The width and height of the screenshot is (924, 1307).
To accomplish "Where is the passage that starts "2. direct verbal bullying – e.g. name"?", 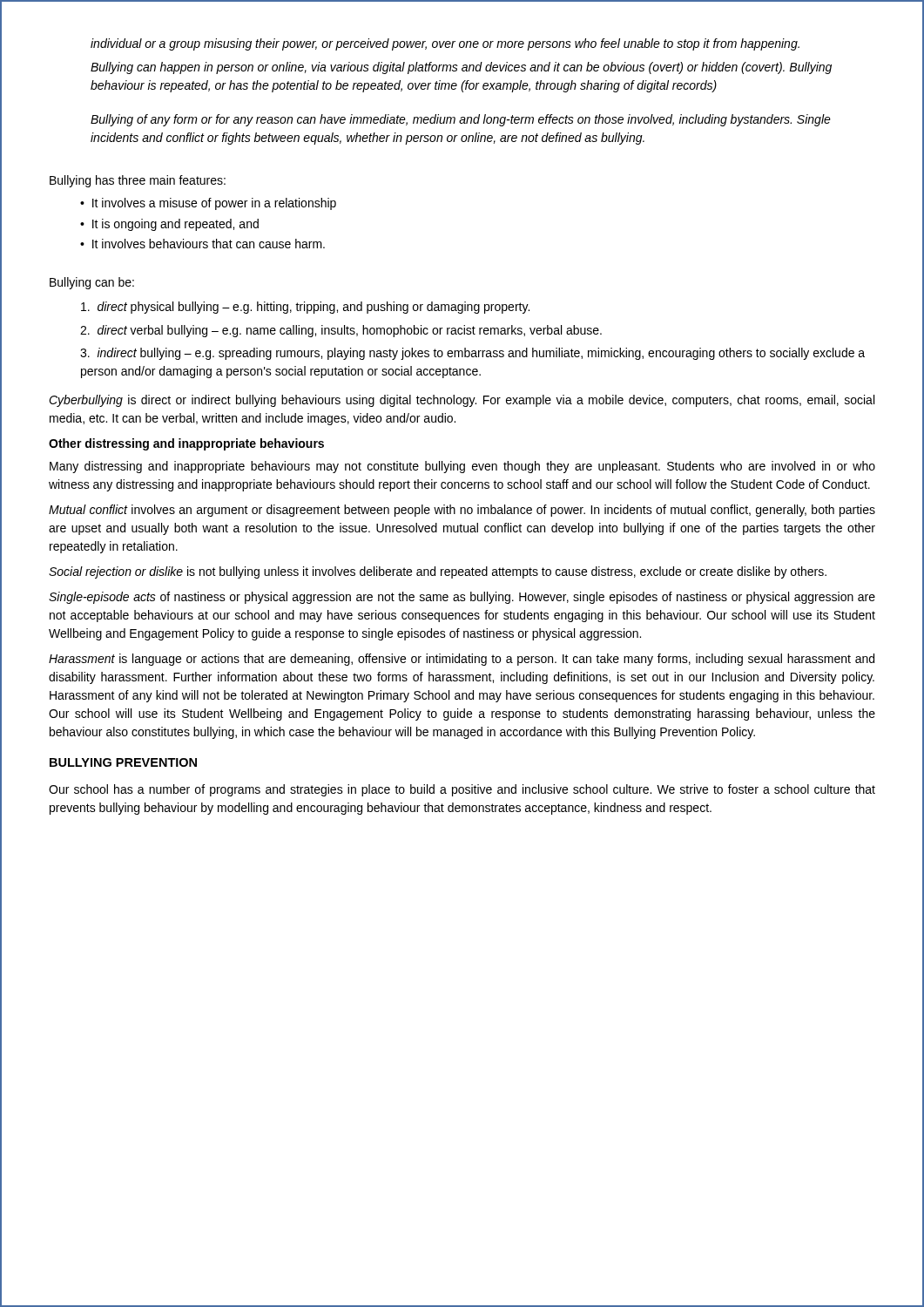I will (x=341, y=330).
